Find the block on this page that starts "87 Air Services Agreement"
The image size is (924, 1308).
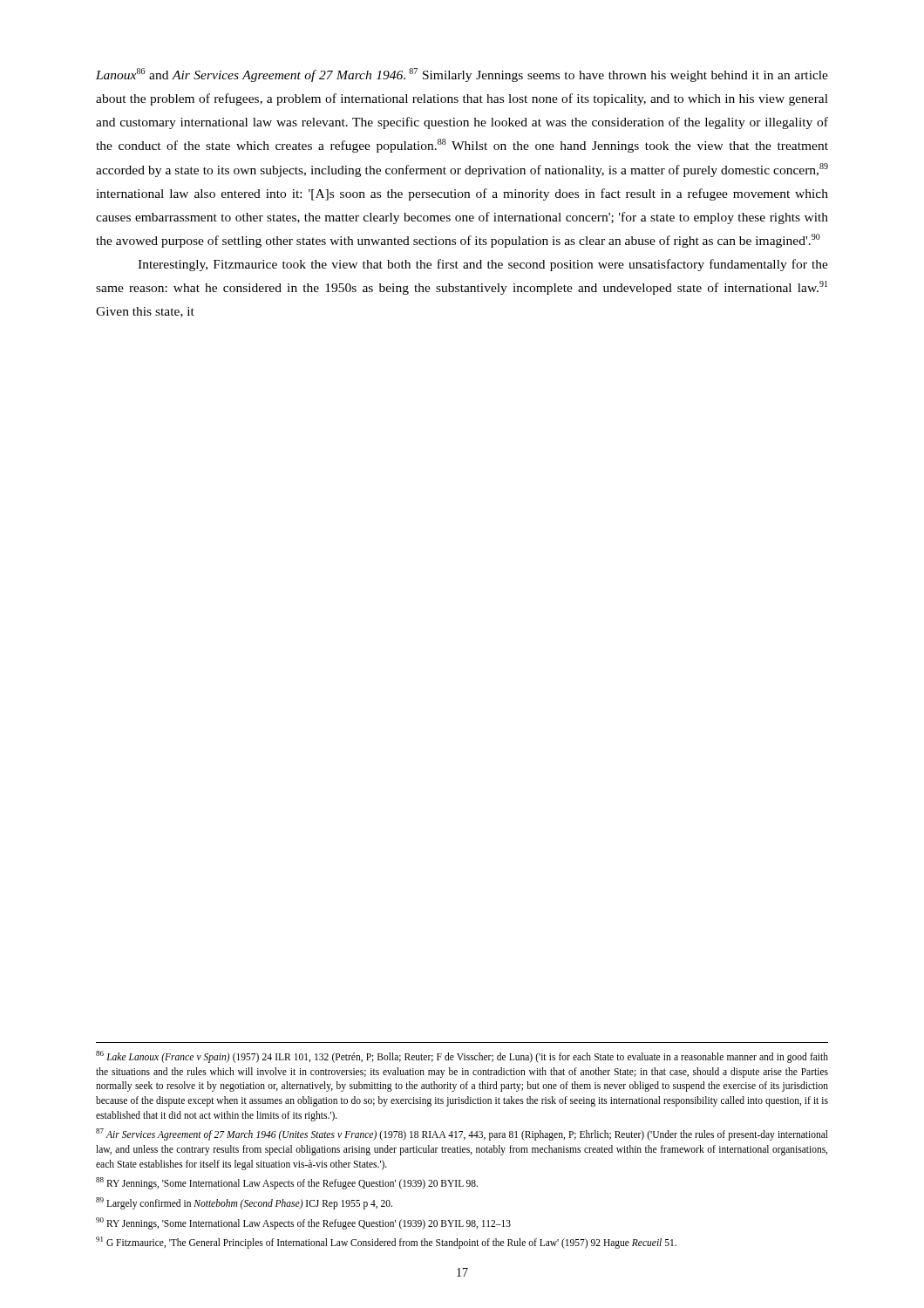tap(462, 1148)
